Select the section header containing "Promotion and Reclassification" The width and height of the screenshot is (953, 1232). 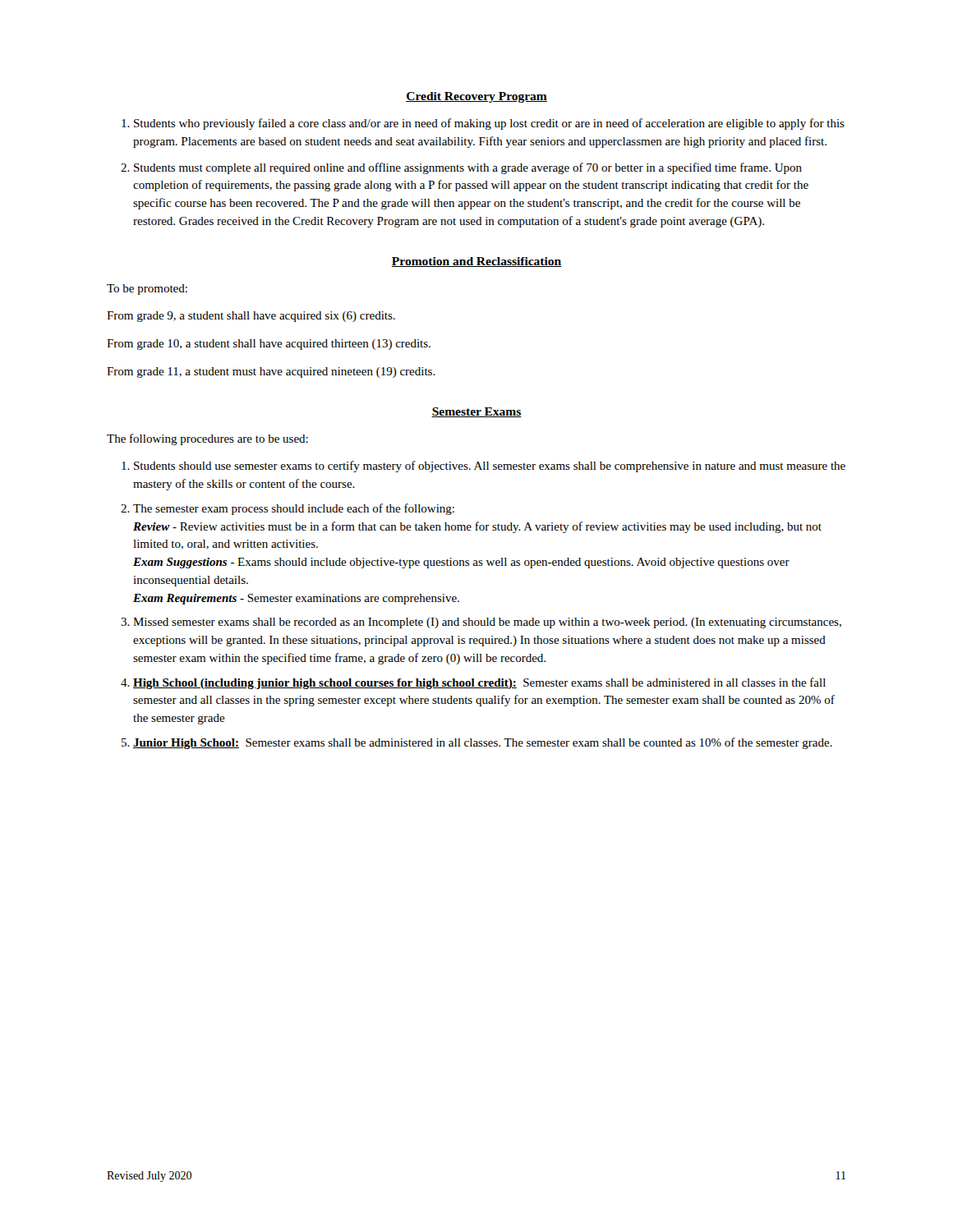(476, 260)
